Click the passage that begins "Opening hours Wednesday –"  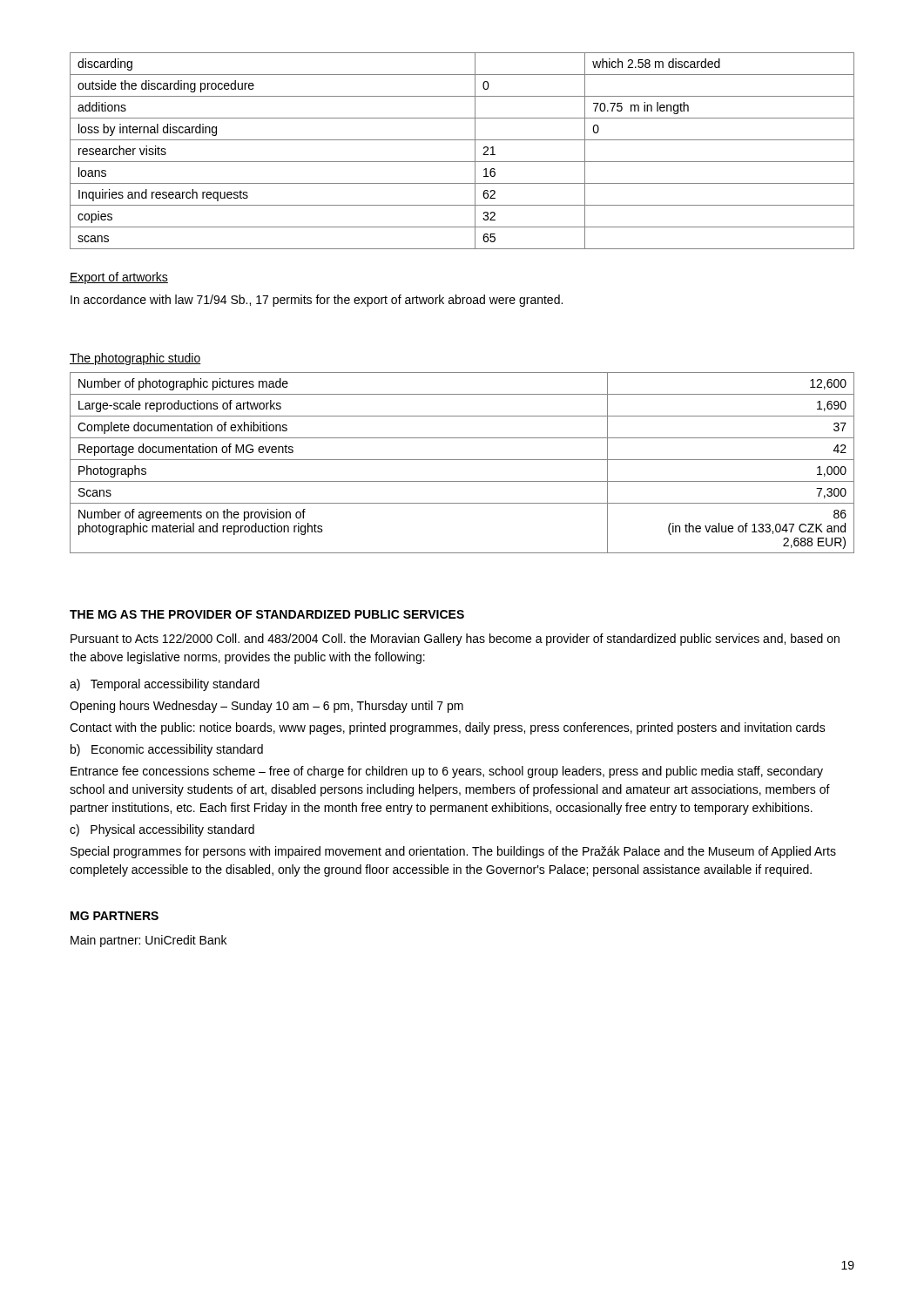(x=267, y=706)
